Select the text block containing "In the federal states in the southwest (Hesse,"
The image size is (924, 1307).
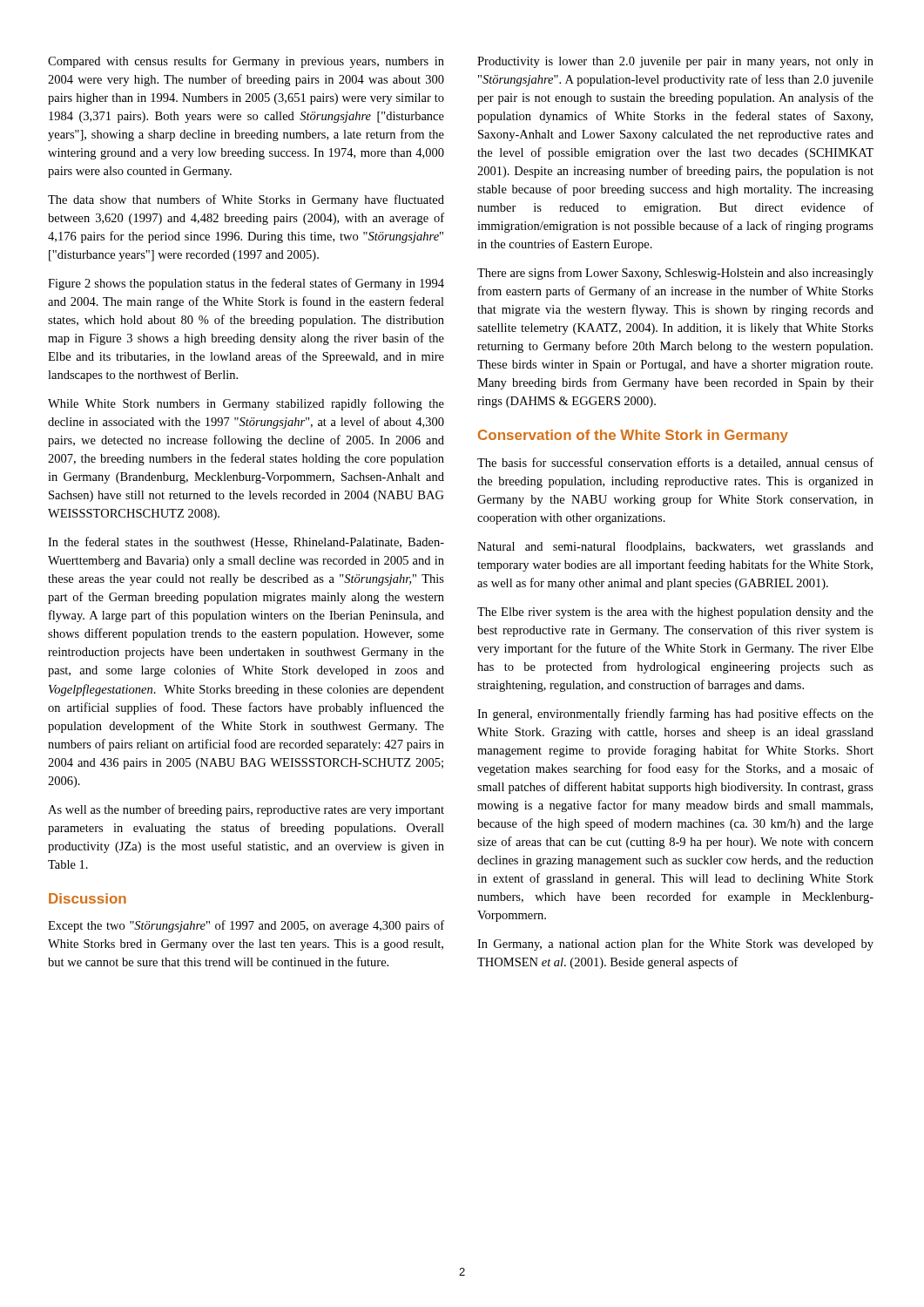point(246,662)
